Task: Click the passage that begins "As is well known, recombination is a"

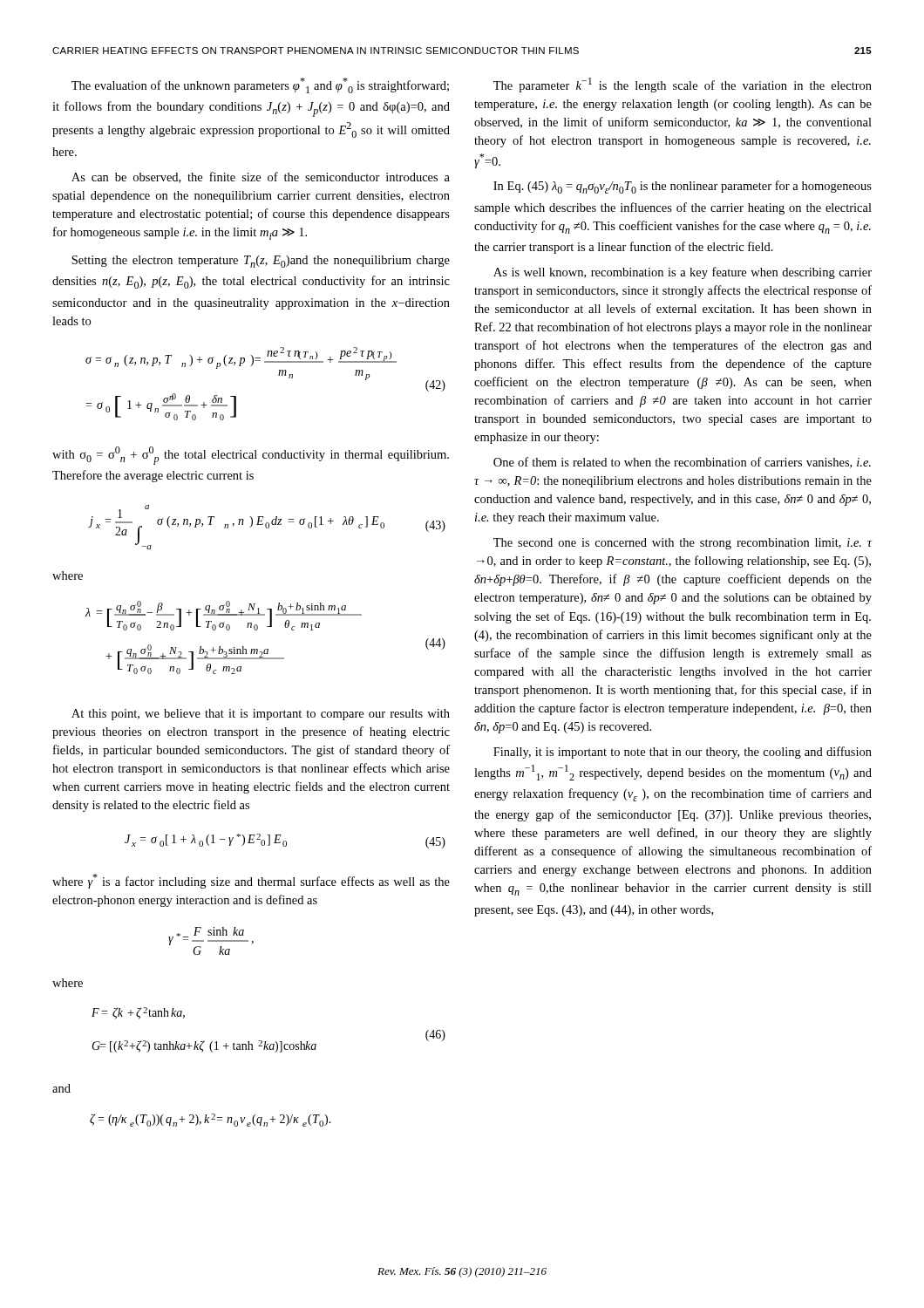Action: pos(673,355)
